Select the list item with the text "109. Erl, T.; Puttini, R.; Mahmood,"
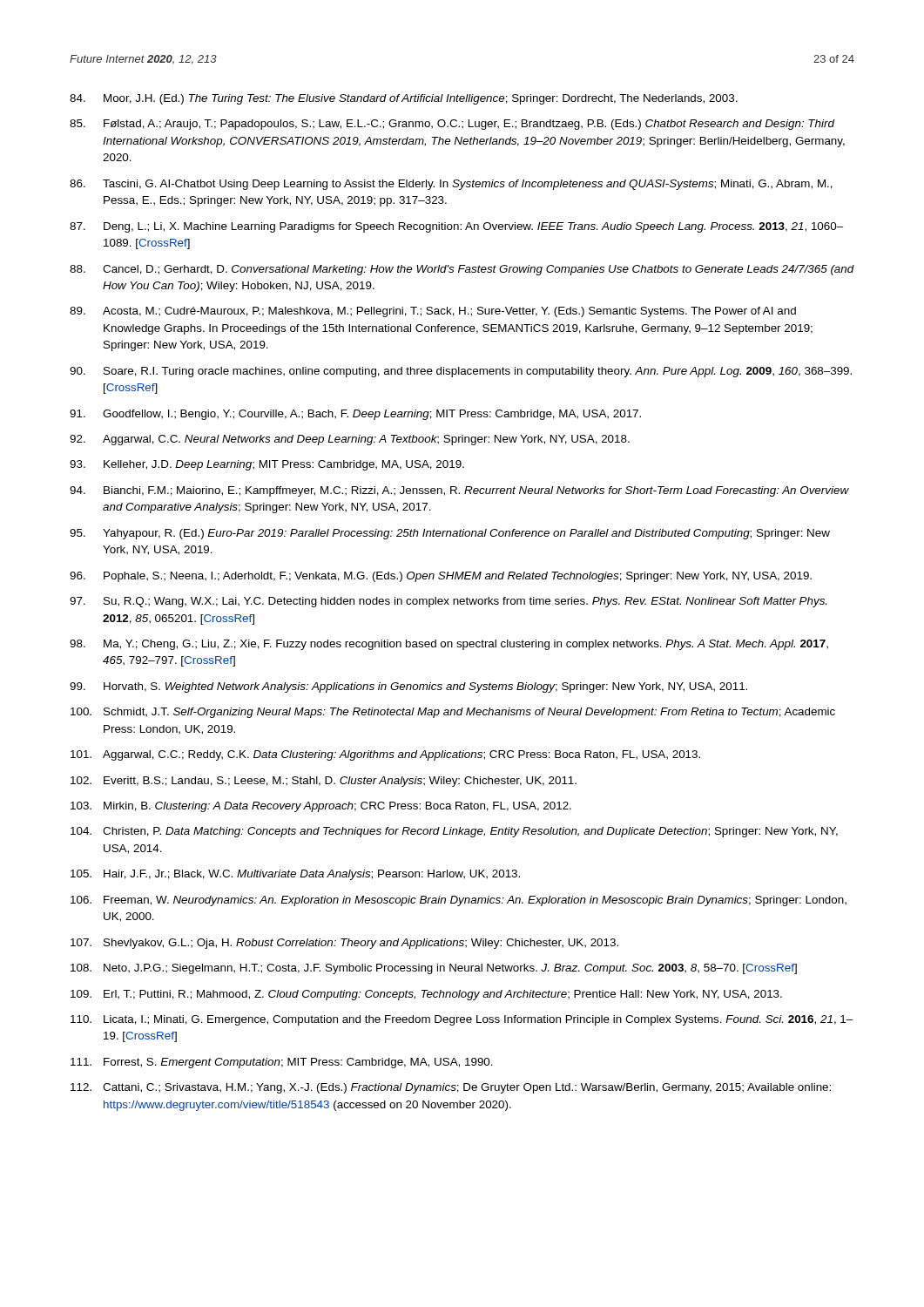This screenshot has height=1307, width=924. pyautogui.click(x=462, y=994)
